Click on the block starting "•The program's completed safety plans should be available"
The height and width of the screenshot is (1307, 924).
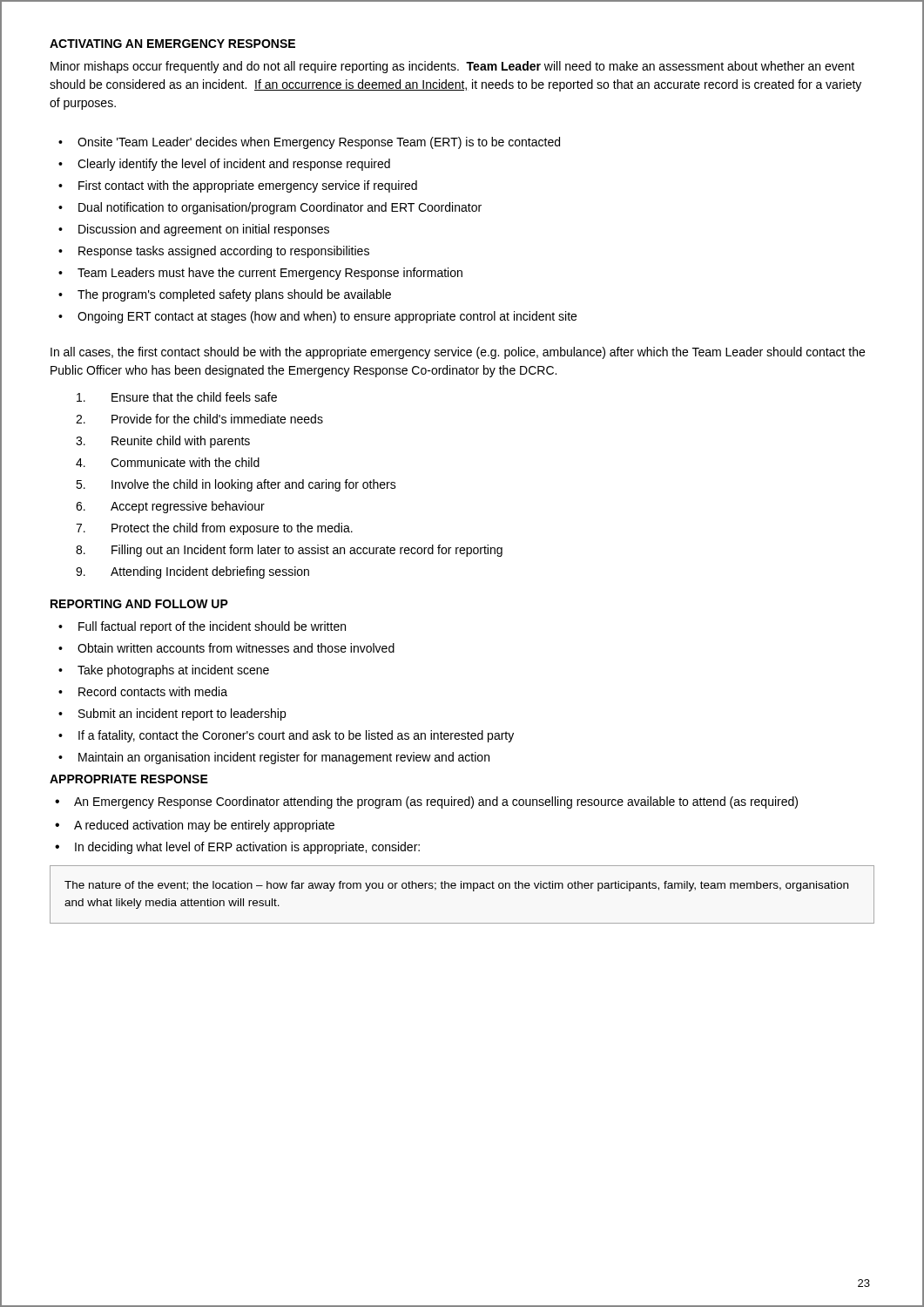(x=221, y=295)
